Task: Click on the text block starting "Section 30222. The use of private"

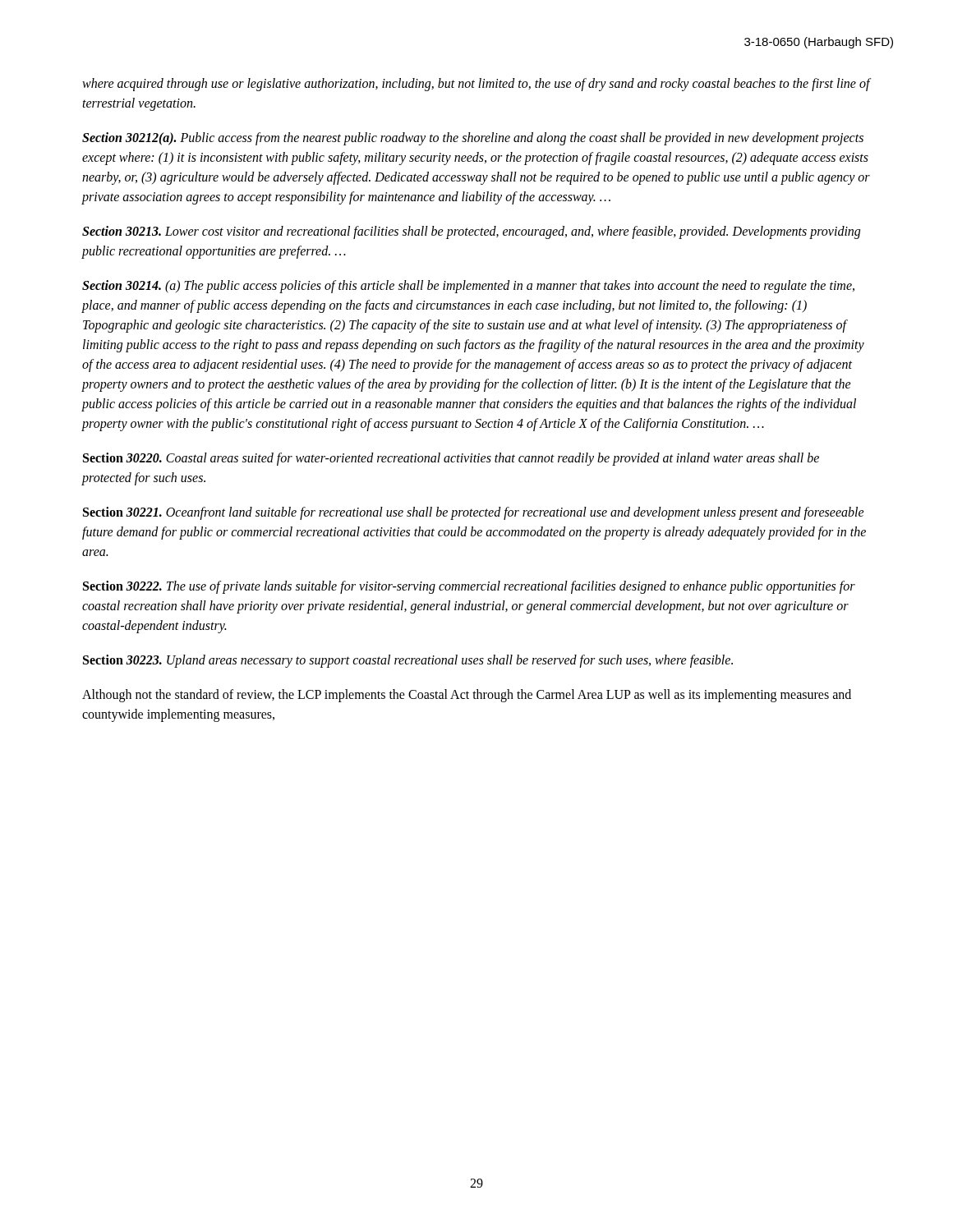Action: click(x=468, y=606)
